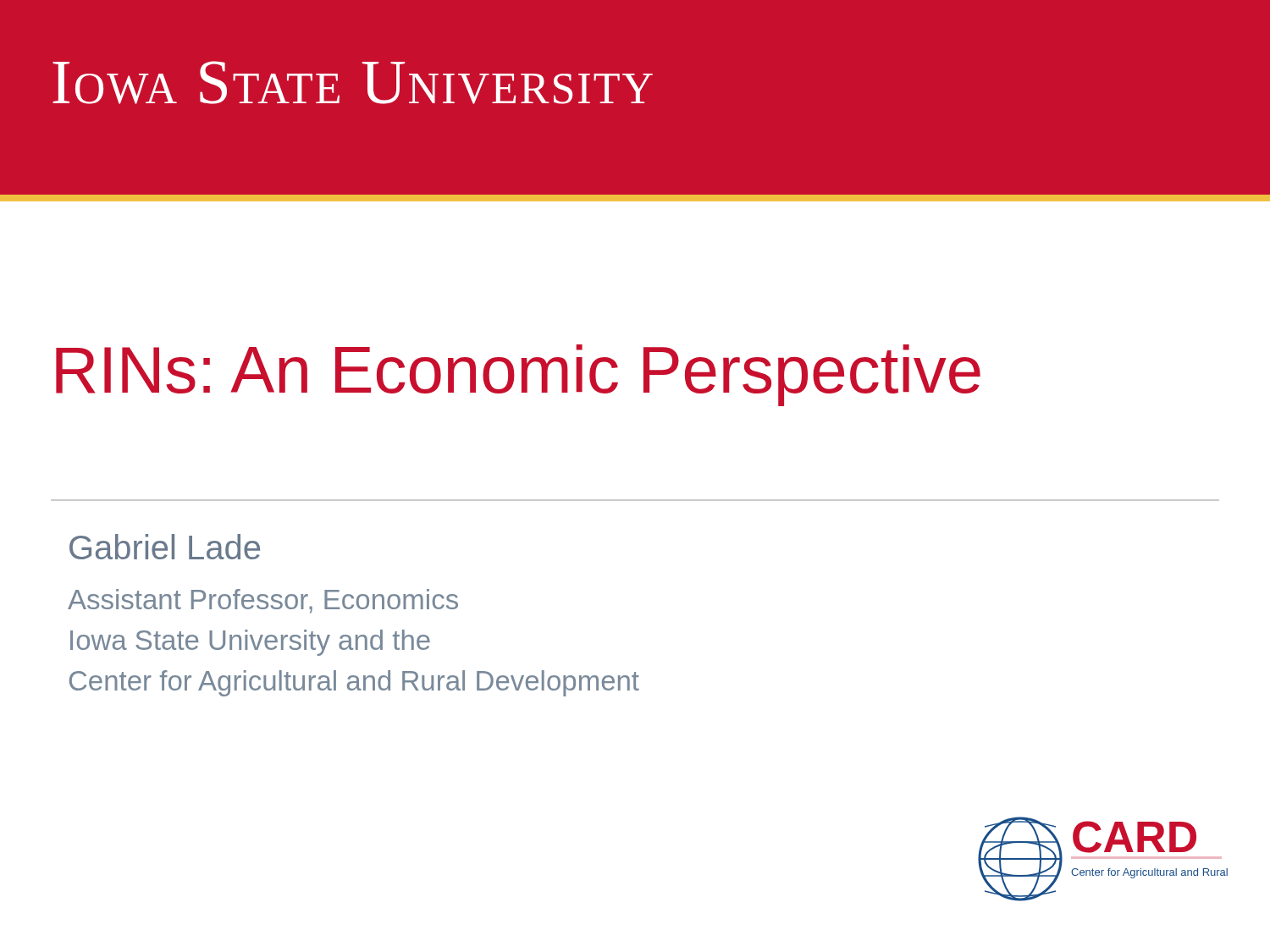Click on the passage starting "RINs: An Economic Perspective"
Image resolution: width=1270 pixels, height=952 pixels.
pyautogui.click(x=517, y=371)
